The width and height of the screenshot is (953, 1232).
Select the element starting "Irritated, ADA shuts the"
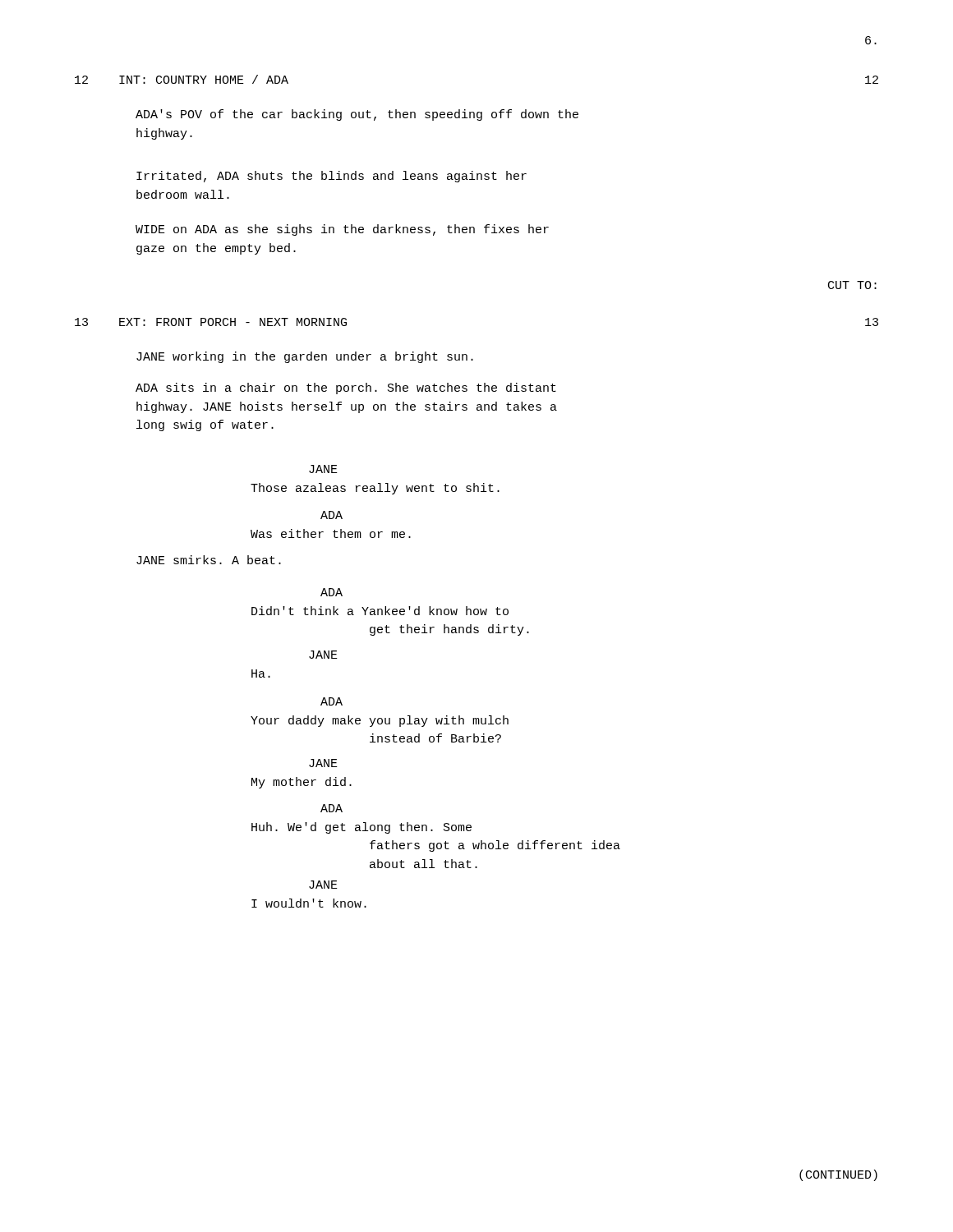(x=332, y=186)
